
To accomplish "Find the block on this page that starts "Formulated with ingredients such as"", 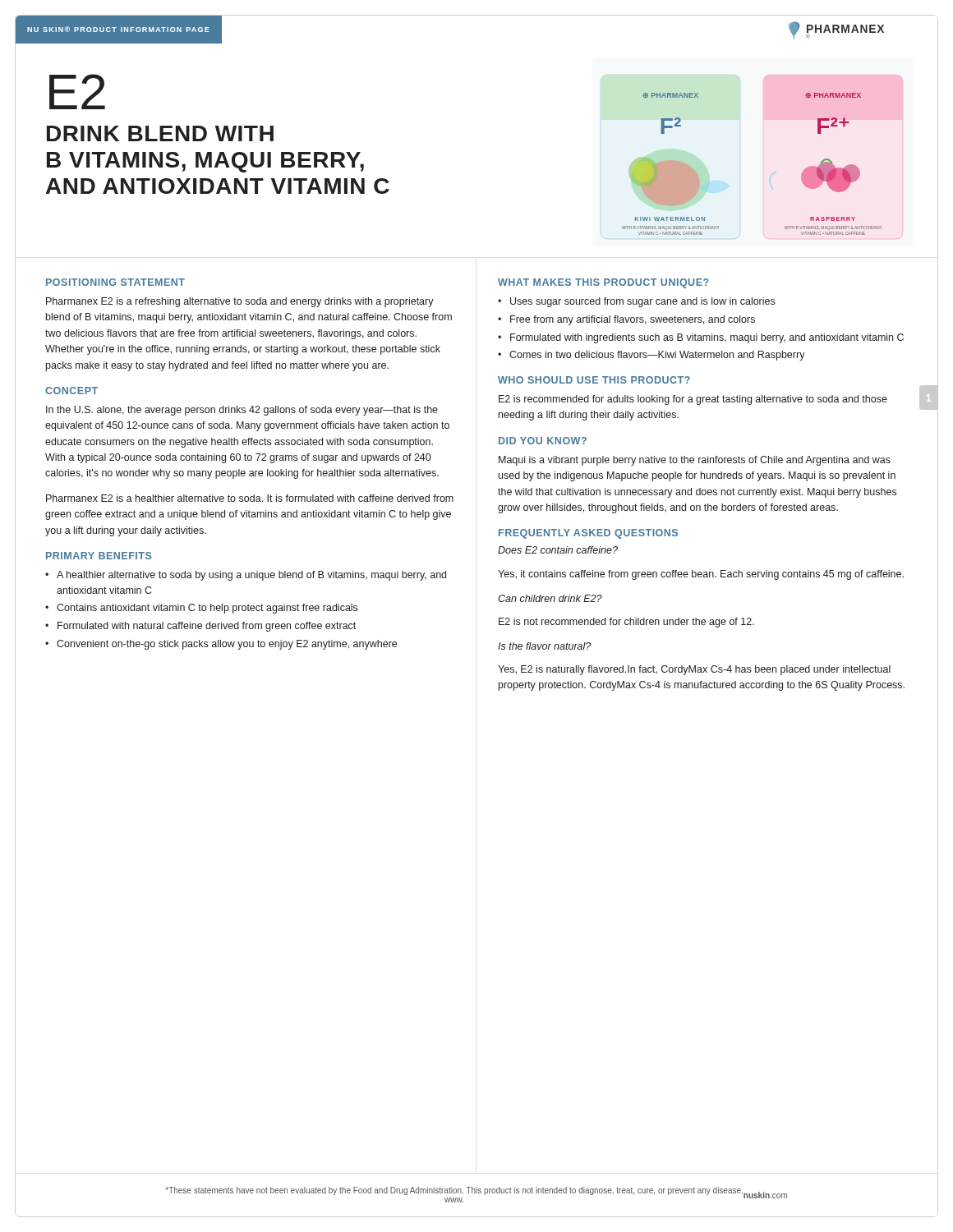I will (707, 337).
